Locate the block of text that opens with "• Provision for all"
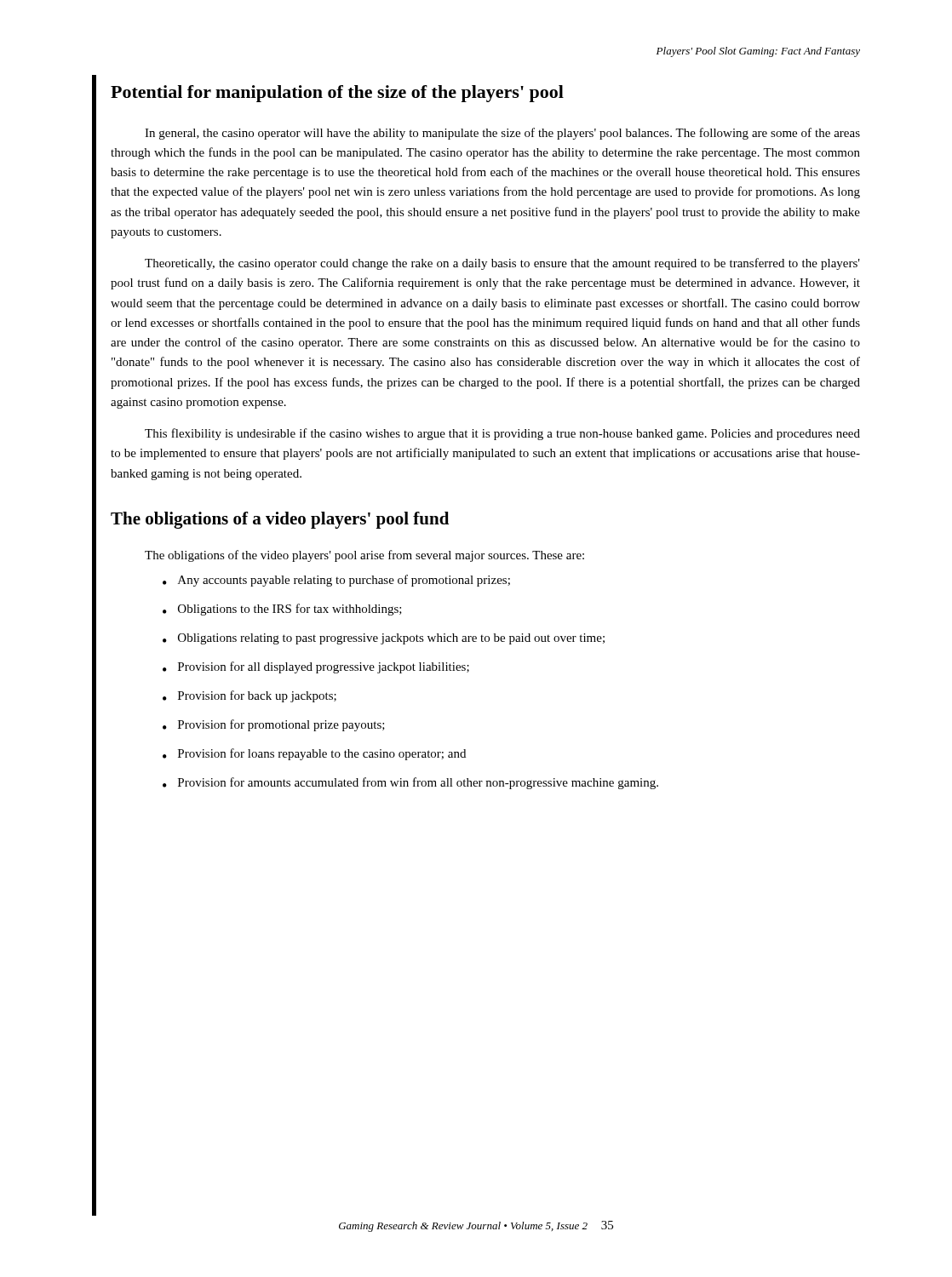 tap(316, 667)
